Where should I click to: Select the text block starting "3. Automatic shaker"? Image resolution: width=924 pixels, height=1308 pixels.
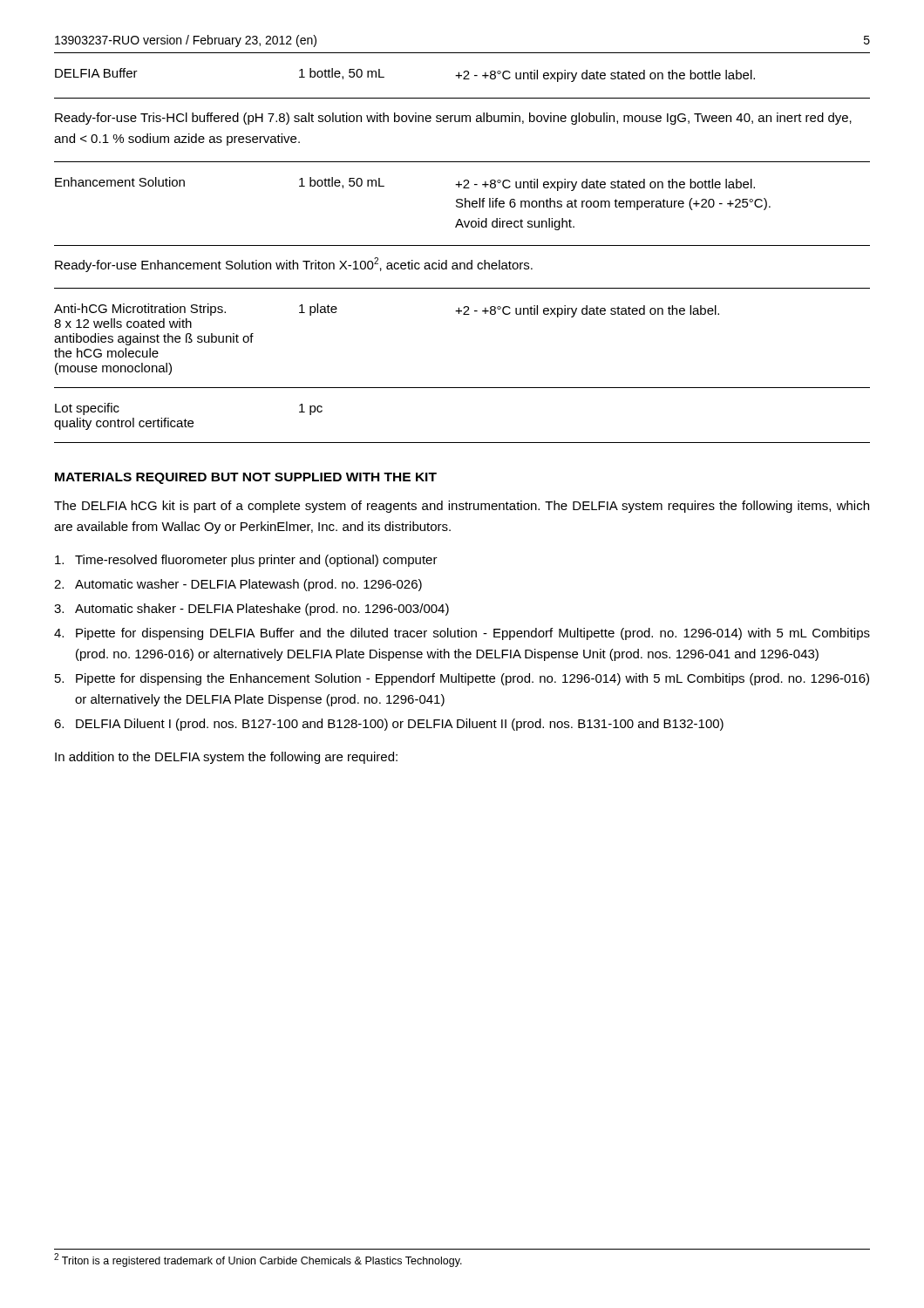click(251, 610)
